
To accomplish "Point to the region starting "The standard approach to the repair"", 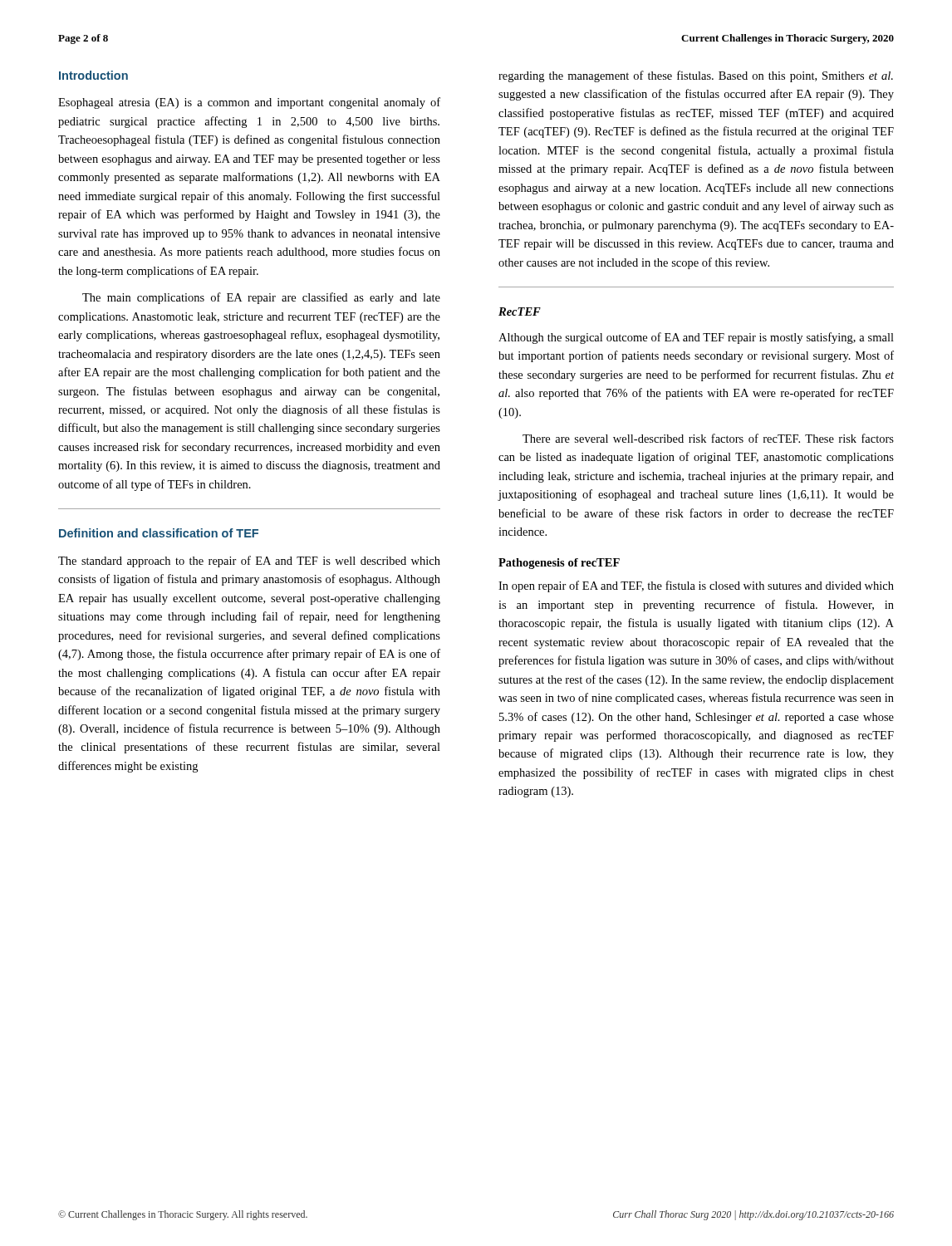I will 249,663.
